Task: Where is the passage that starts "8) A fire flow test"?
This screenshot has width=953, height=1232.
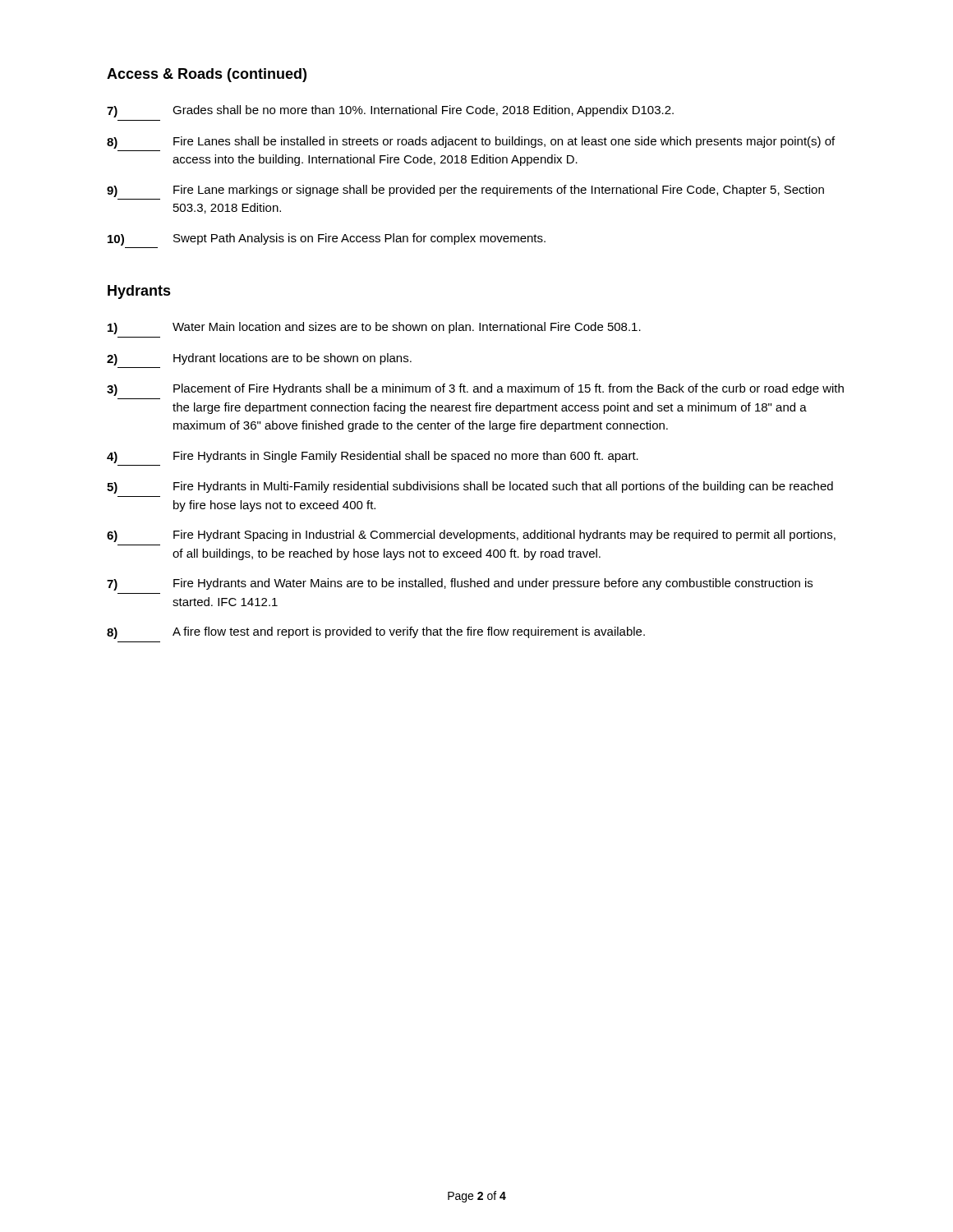Action: tap(476, 632)
